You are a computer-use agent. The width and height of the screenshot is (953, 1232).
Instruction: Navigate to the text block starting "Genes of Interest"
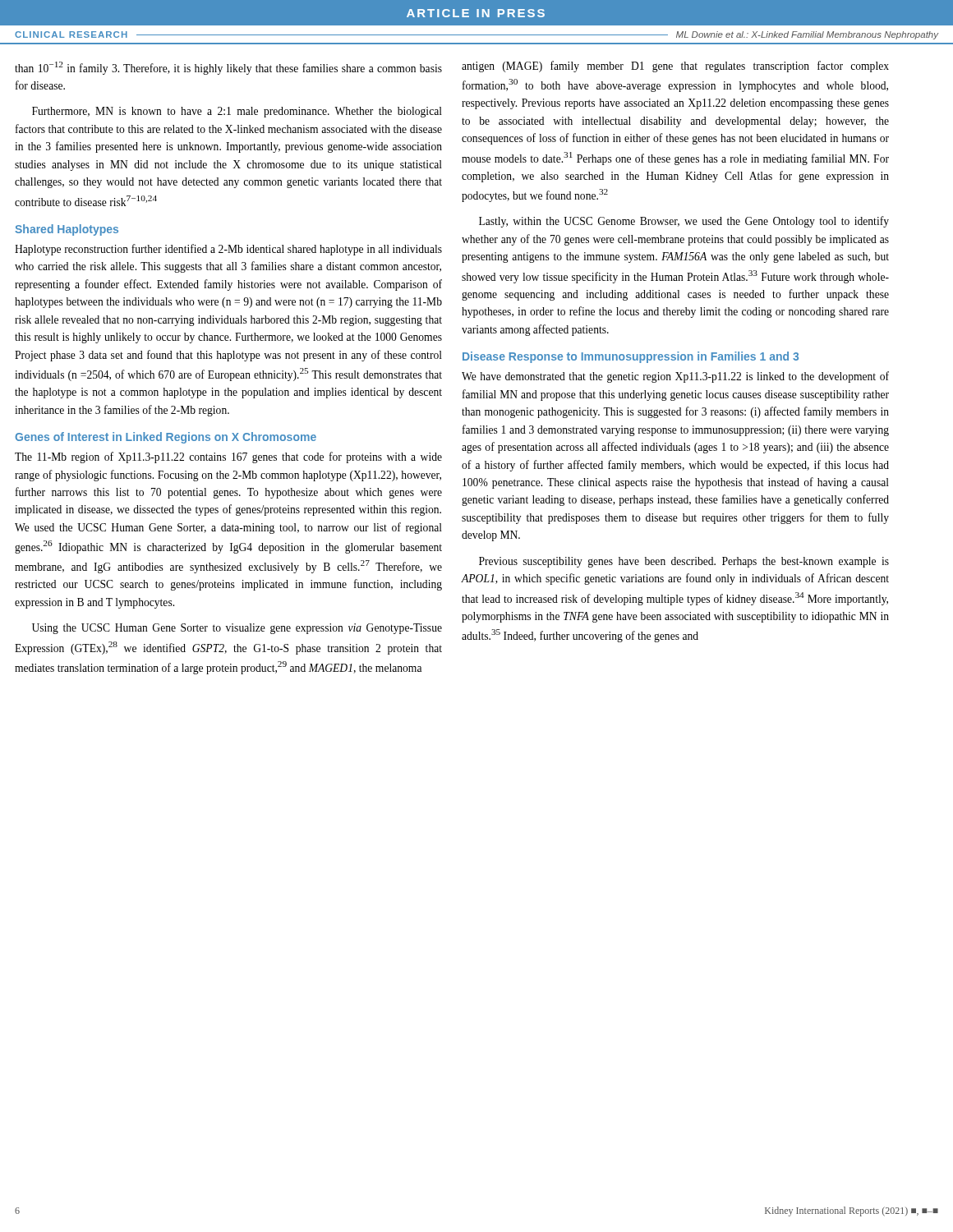click(x=166, y=437)
